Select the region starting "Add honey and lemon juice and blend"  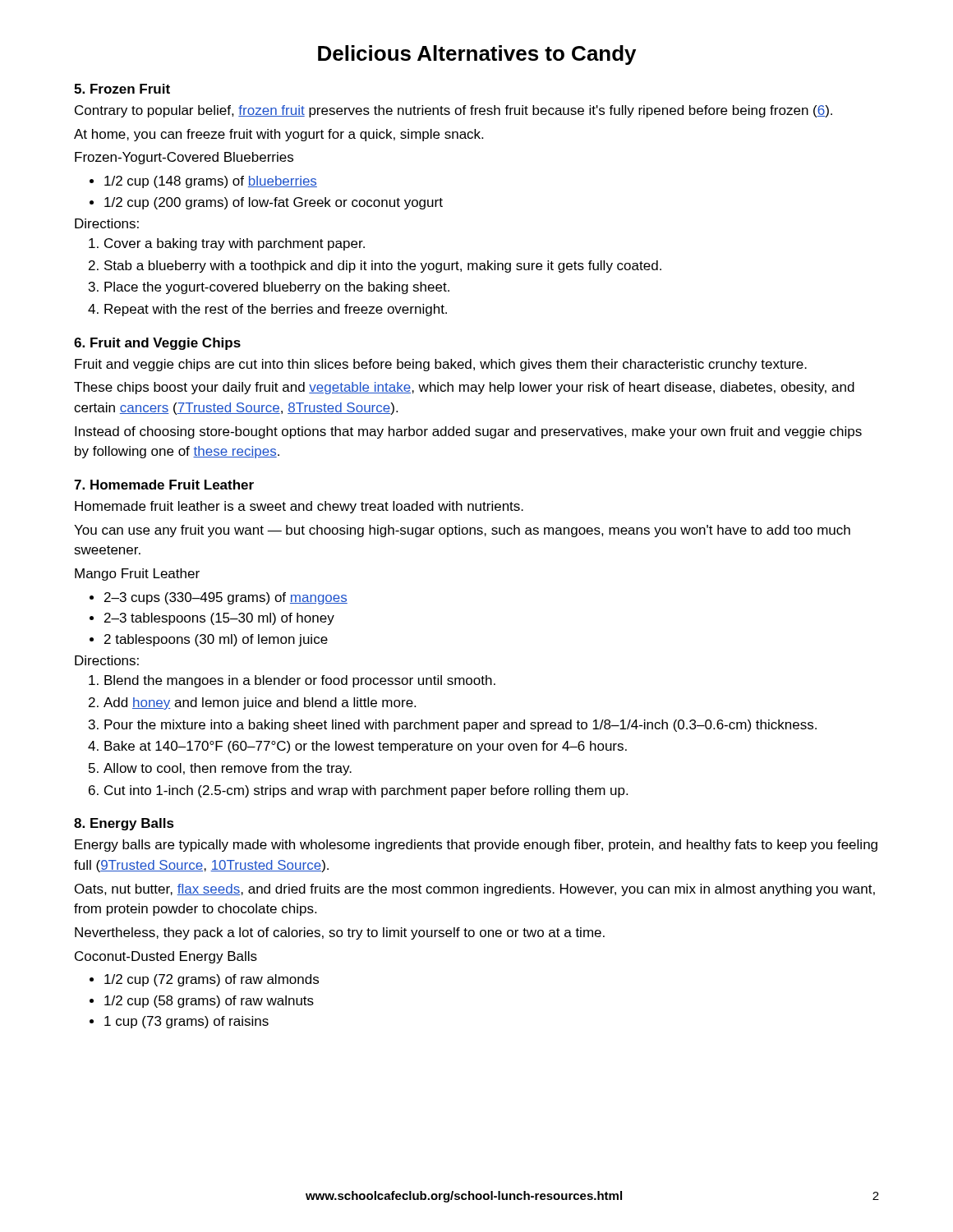tap(260, 703)
